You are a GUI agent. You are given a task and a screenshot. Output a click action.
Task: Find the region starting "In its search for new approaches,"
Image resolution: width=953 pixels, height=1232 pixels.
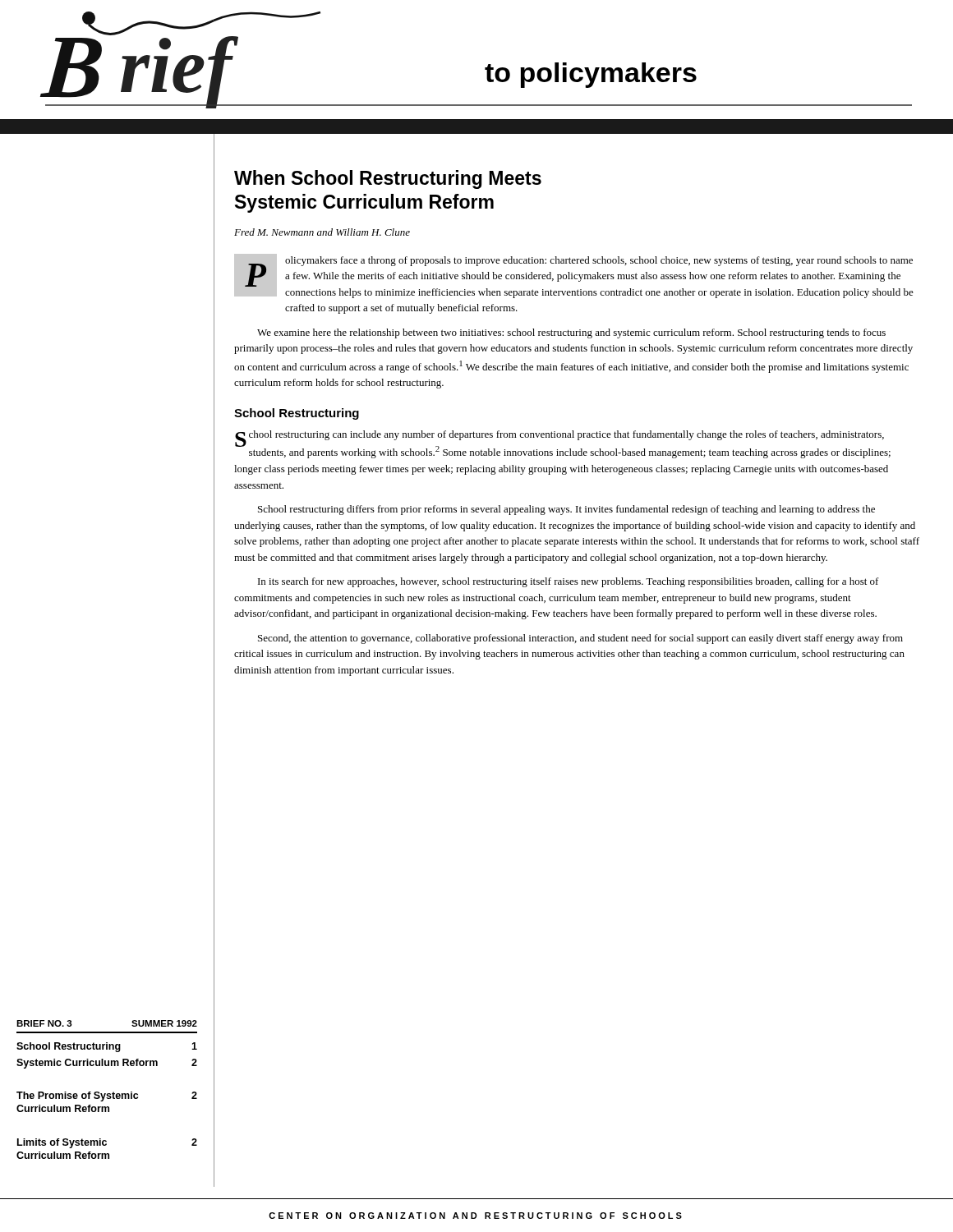coord(556,597)
